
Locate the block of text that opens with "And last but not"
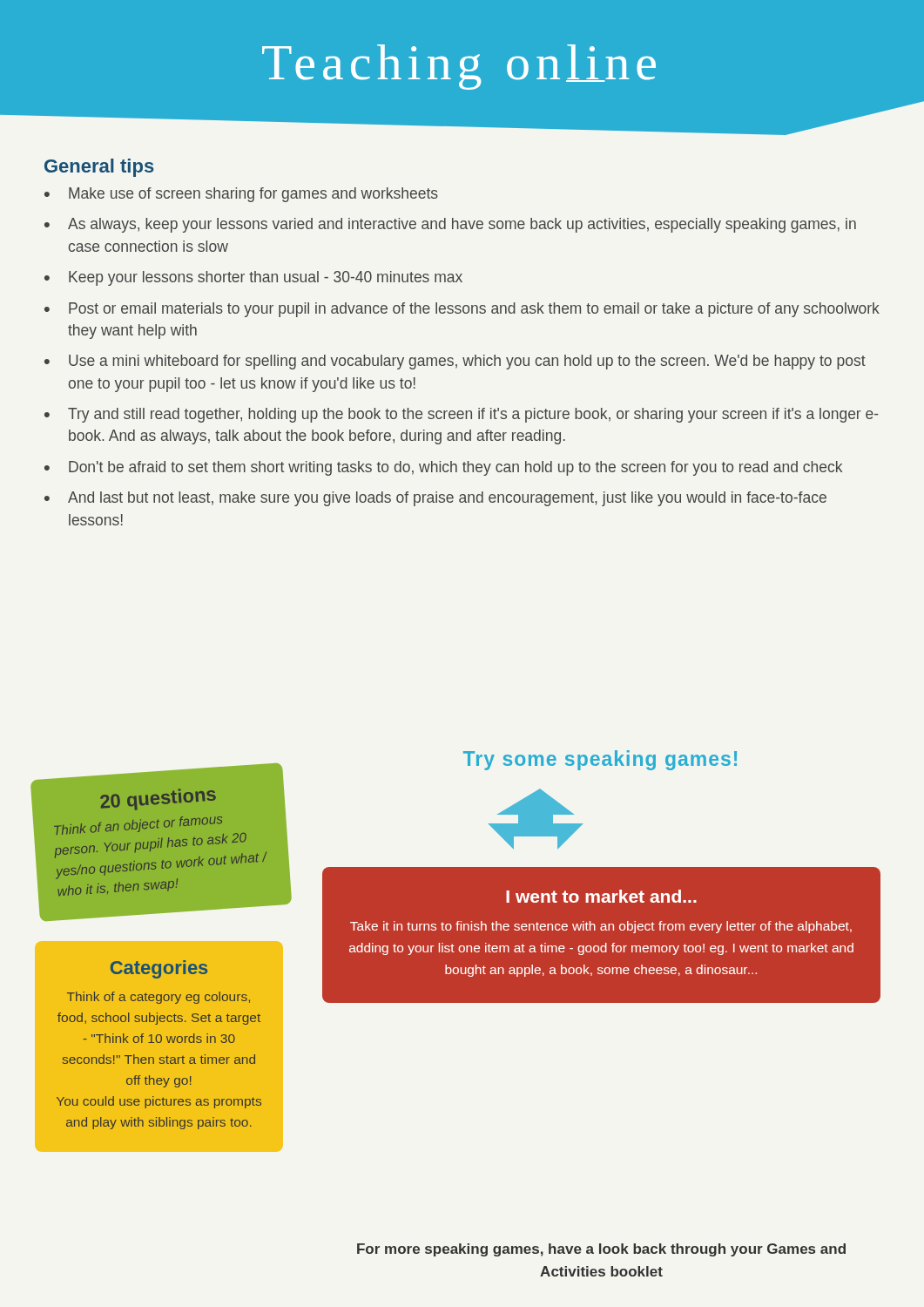pos(447,509)
